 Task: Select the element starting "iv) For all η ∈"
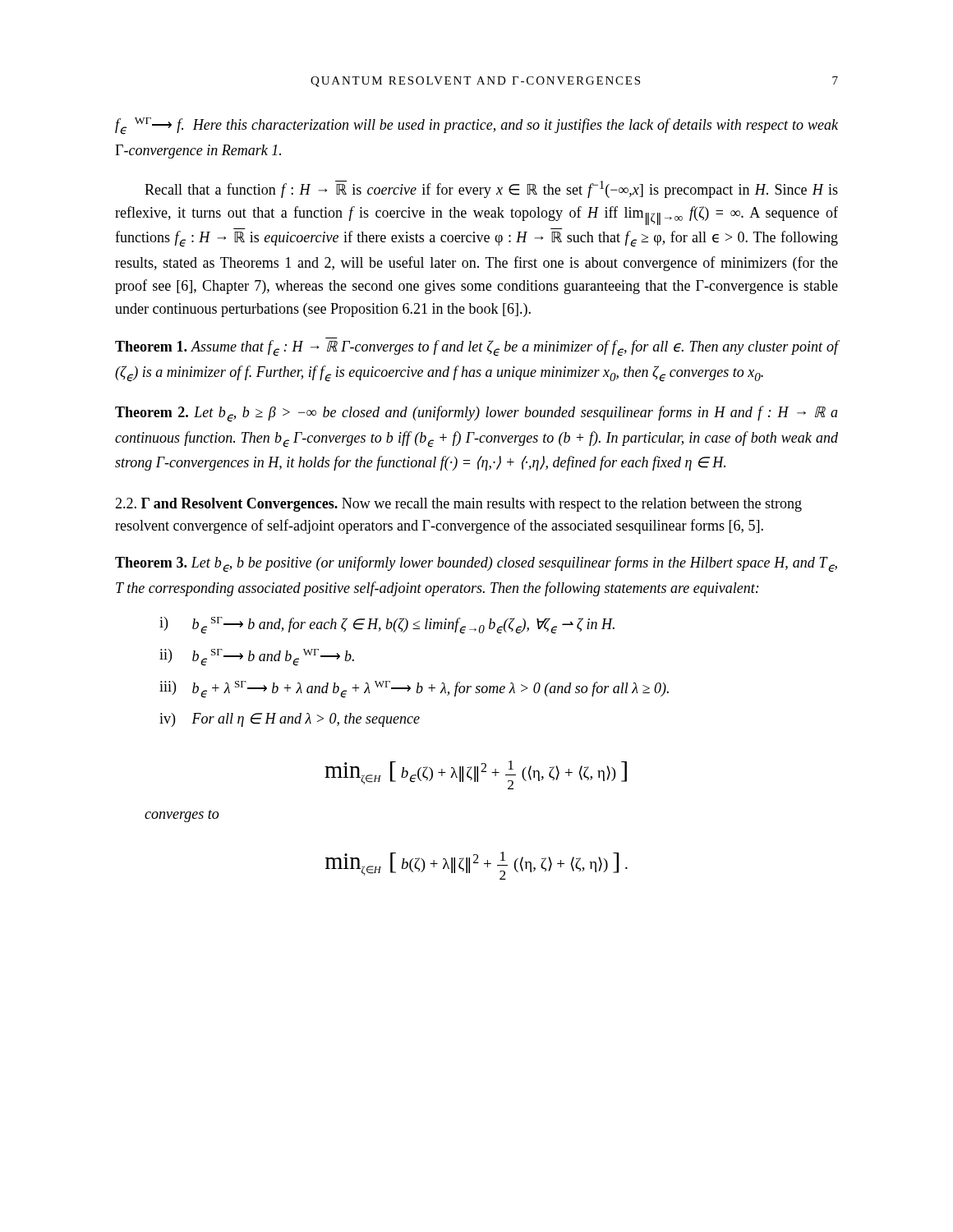tap(290, 720)
